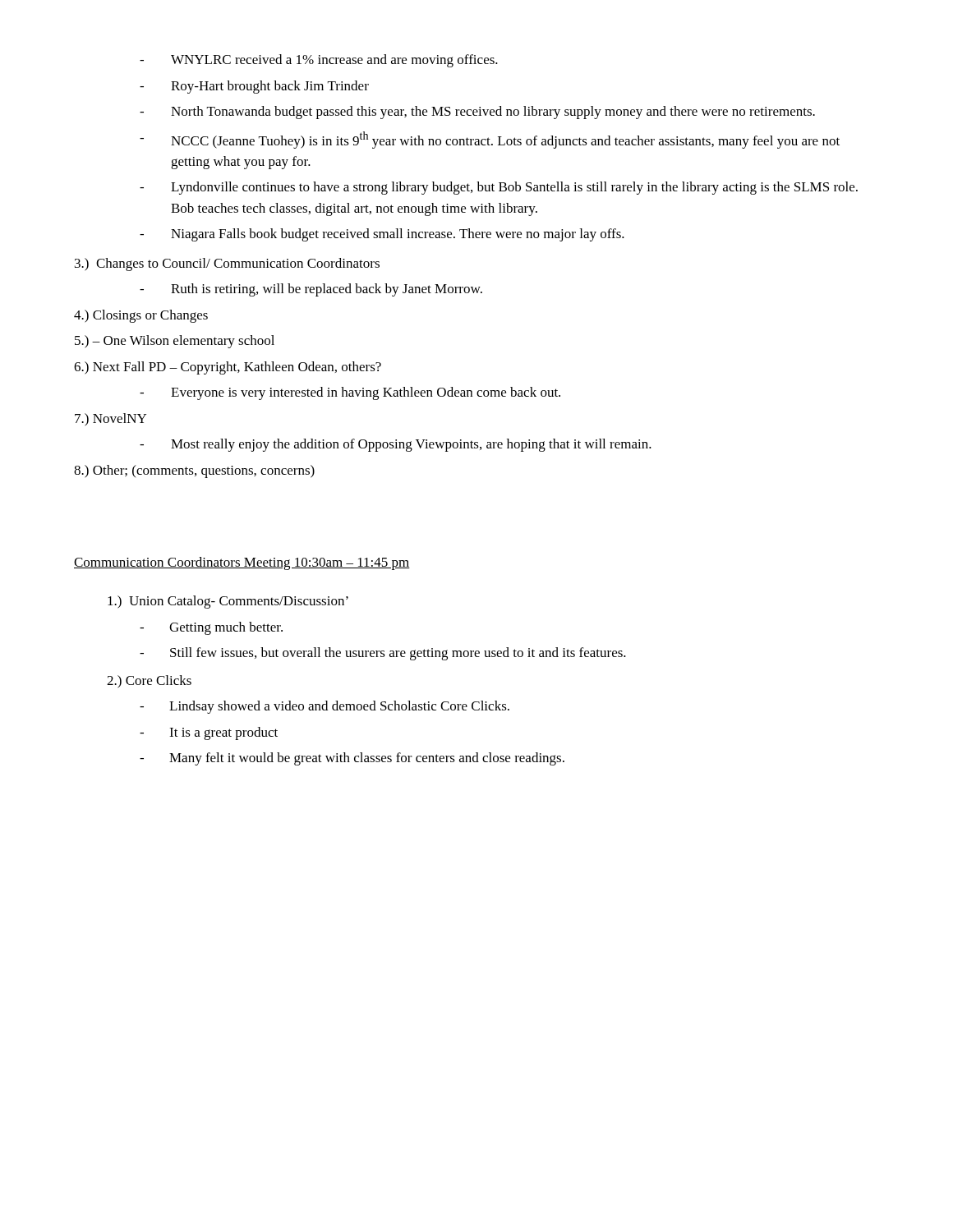
Task: Select the list item that says "7.) NovelNY"
Action: pos(110,418)
